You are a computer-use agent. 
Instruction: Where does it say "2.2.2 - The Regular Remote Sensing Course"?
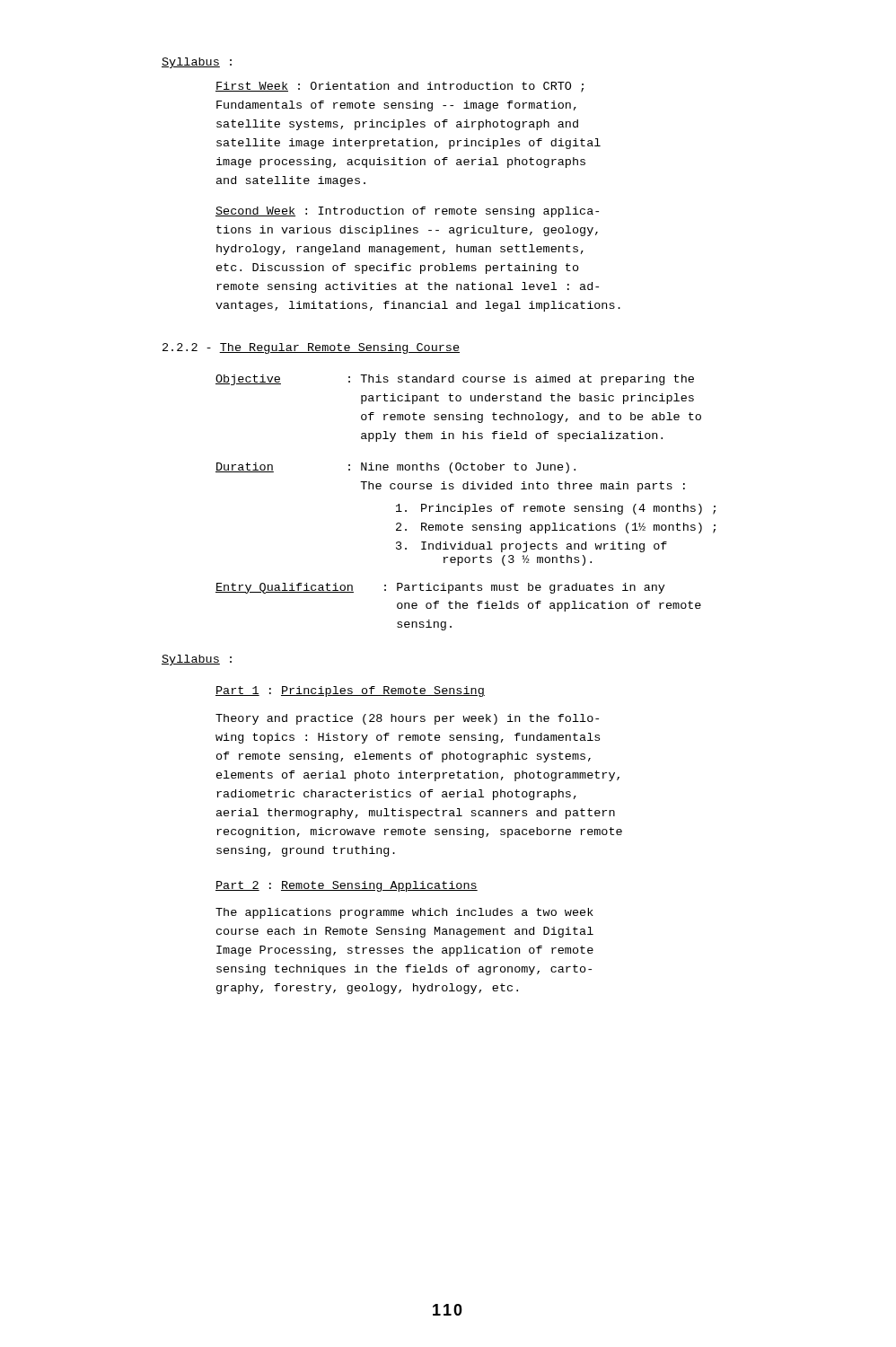click(x=311, y=348)
